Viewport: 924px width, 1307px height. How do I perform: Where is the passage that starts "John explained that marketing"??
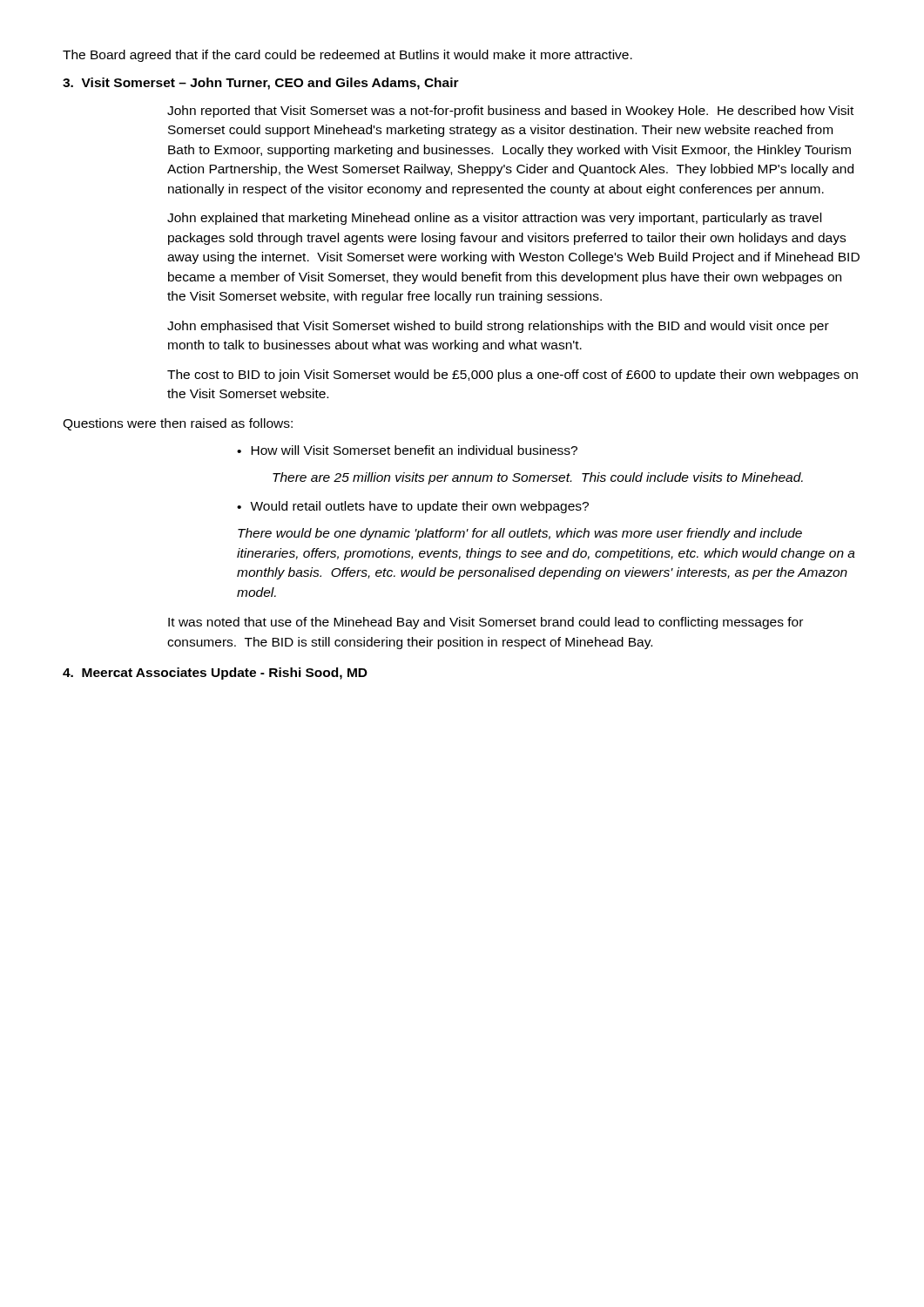coord(514,257)
